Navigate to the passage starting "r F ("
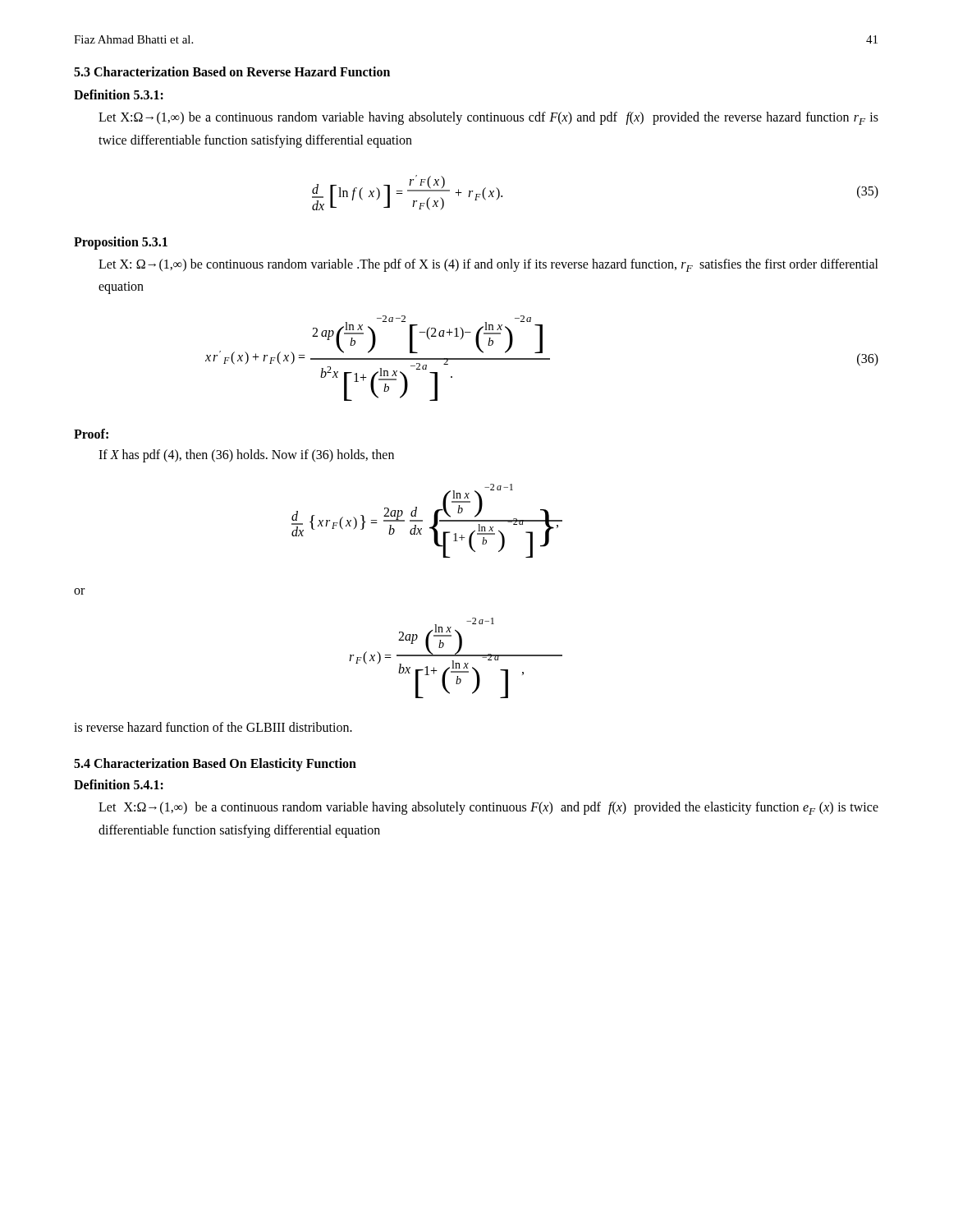 point(497,657)
